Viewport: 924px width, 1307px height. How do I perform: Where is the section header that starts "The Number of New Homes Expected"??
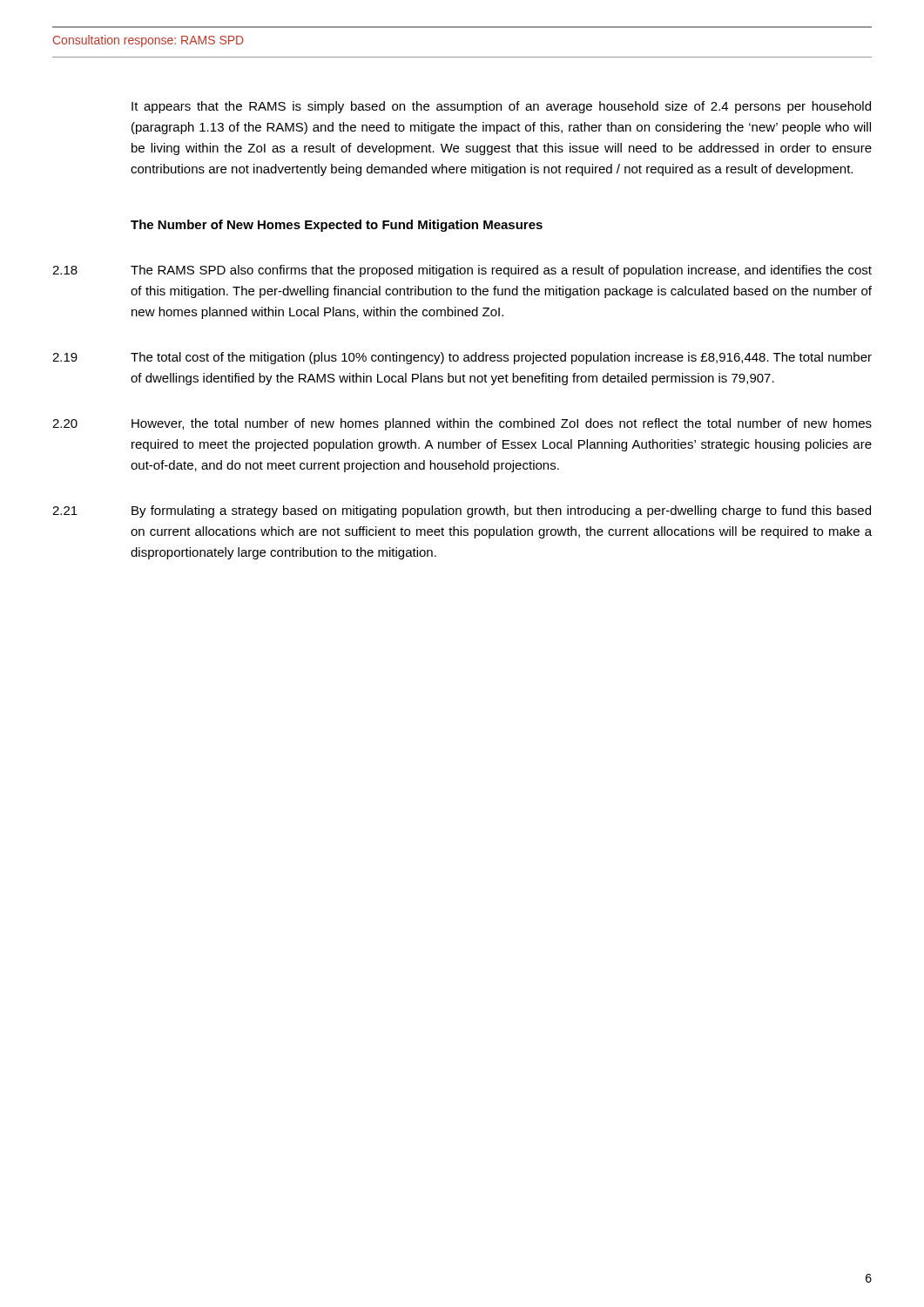pyautogui.click(x=337, y=224)
